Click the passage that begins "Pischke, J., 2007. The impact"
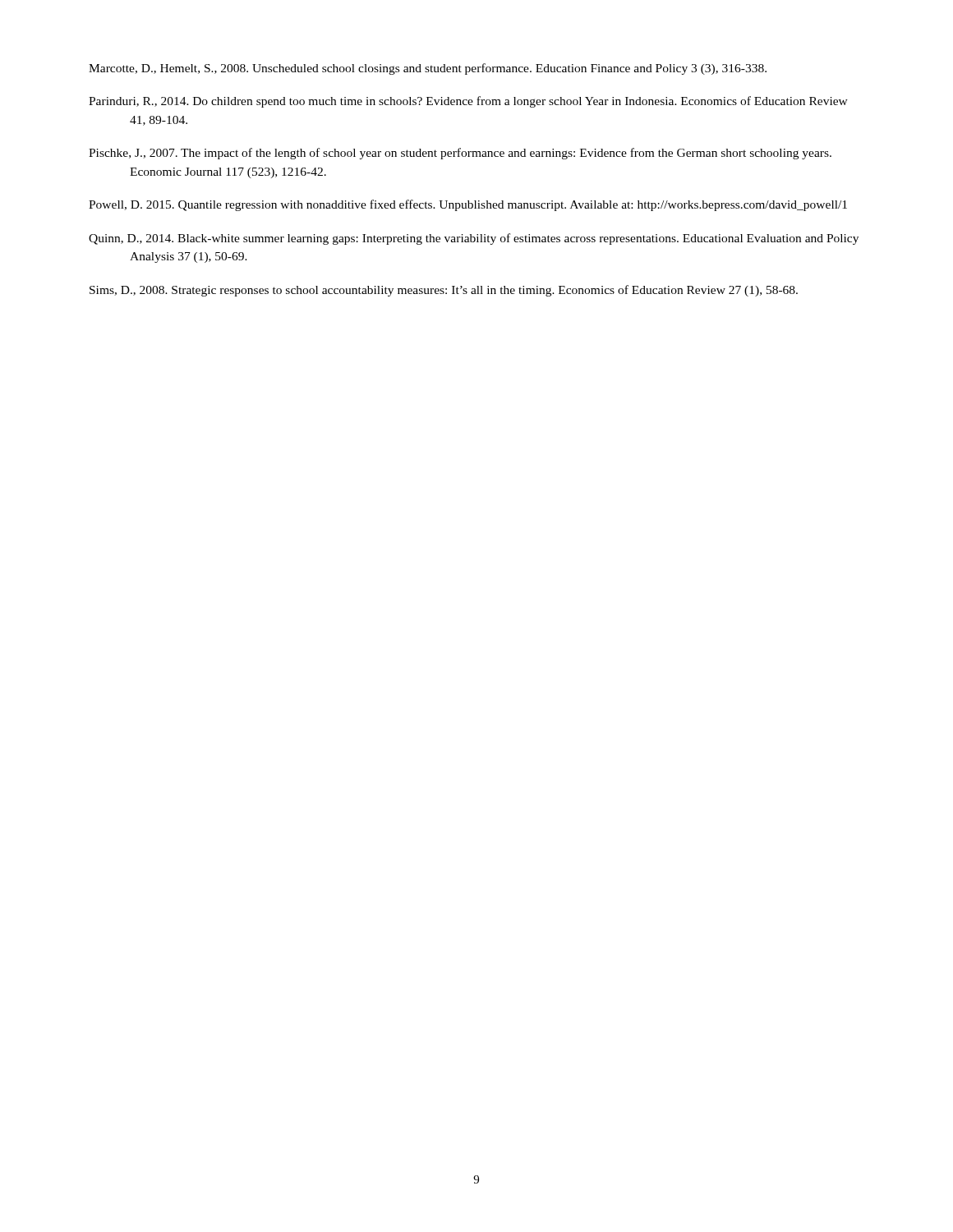 460,162
